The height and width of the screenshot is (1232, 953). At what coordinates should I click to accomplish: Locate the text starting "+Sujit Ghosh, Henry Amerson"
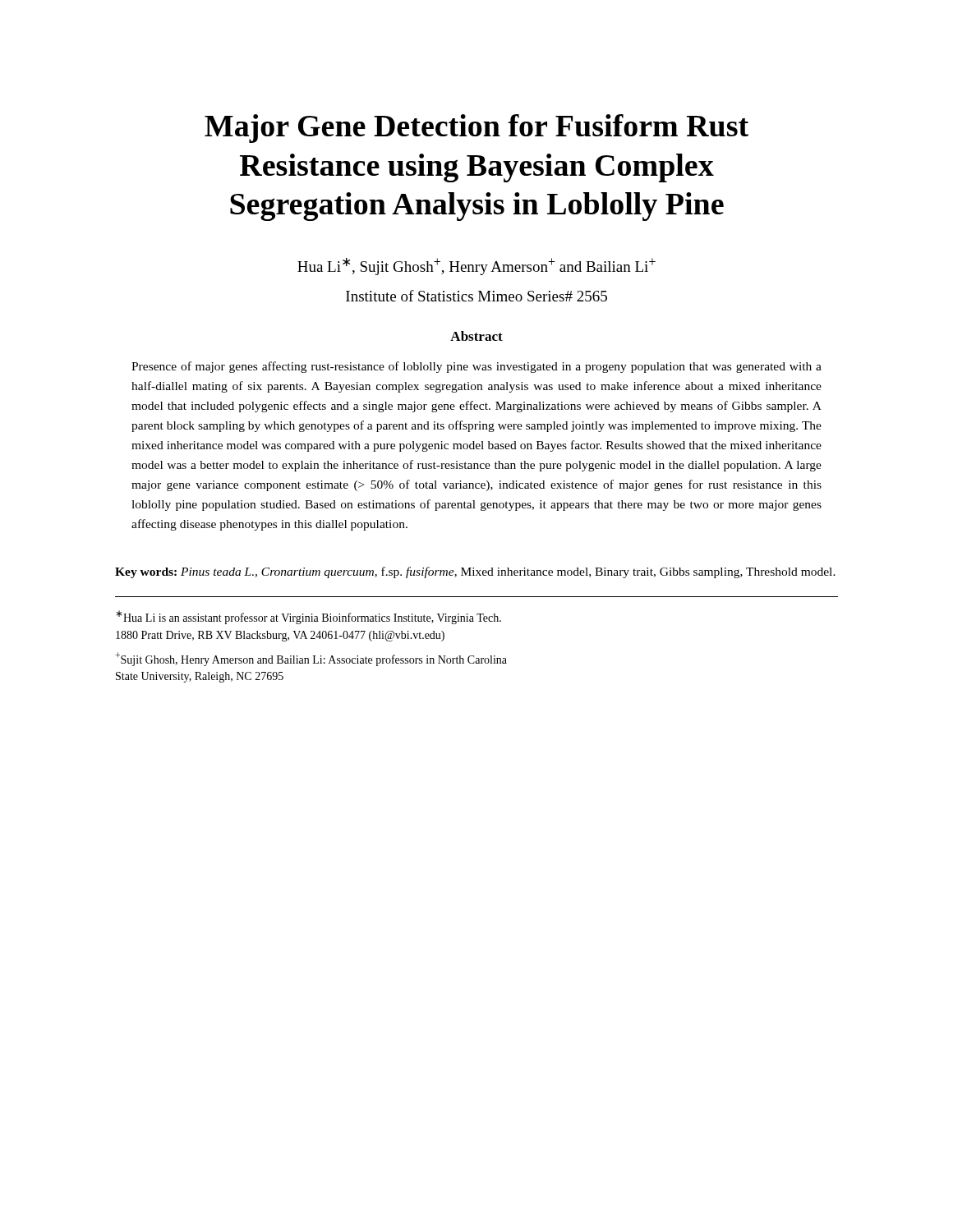pos(311,667)
